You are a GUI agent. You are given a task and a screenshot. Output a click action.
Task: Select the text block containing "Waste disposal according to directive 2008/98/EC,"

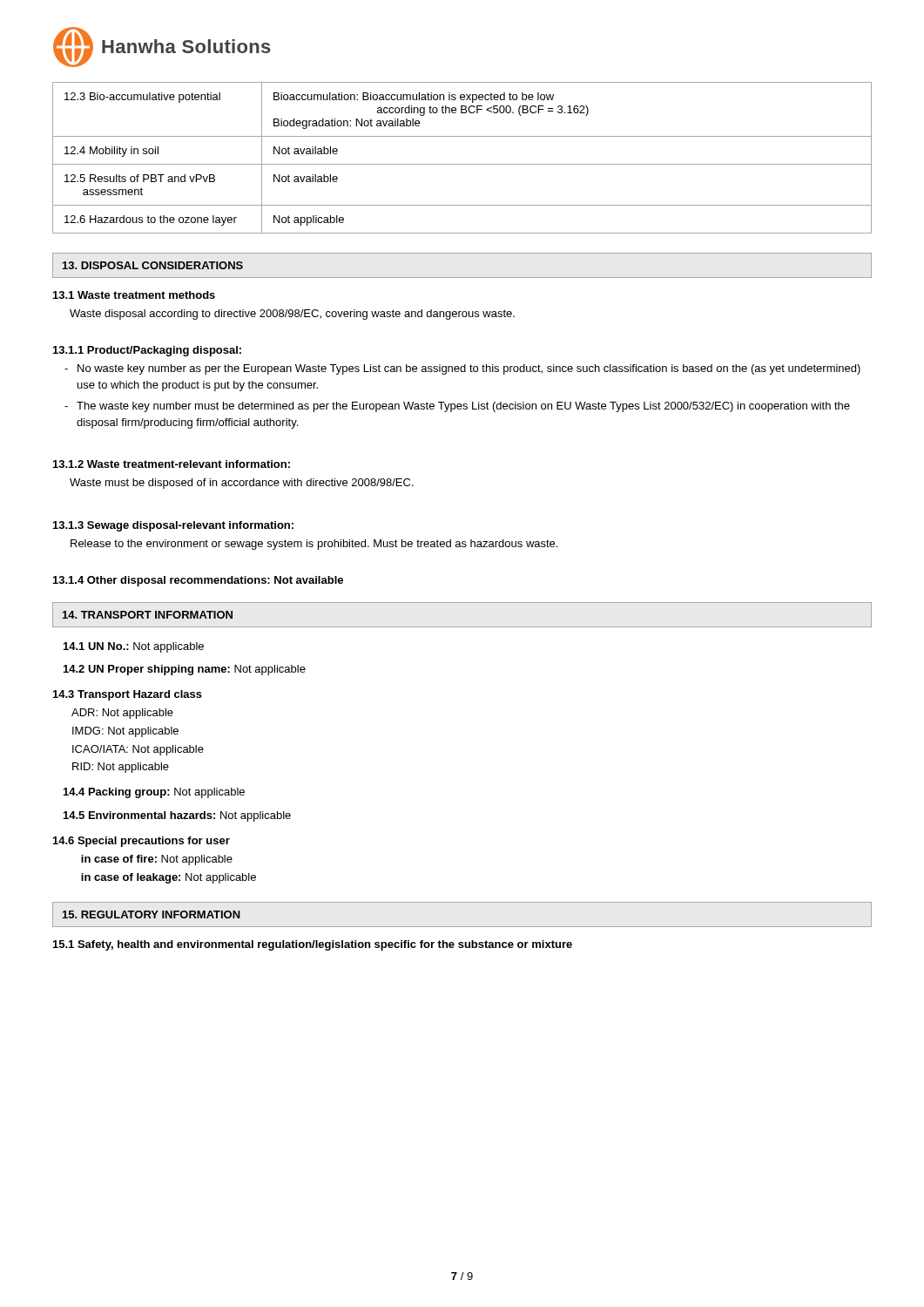point(293,313)
